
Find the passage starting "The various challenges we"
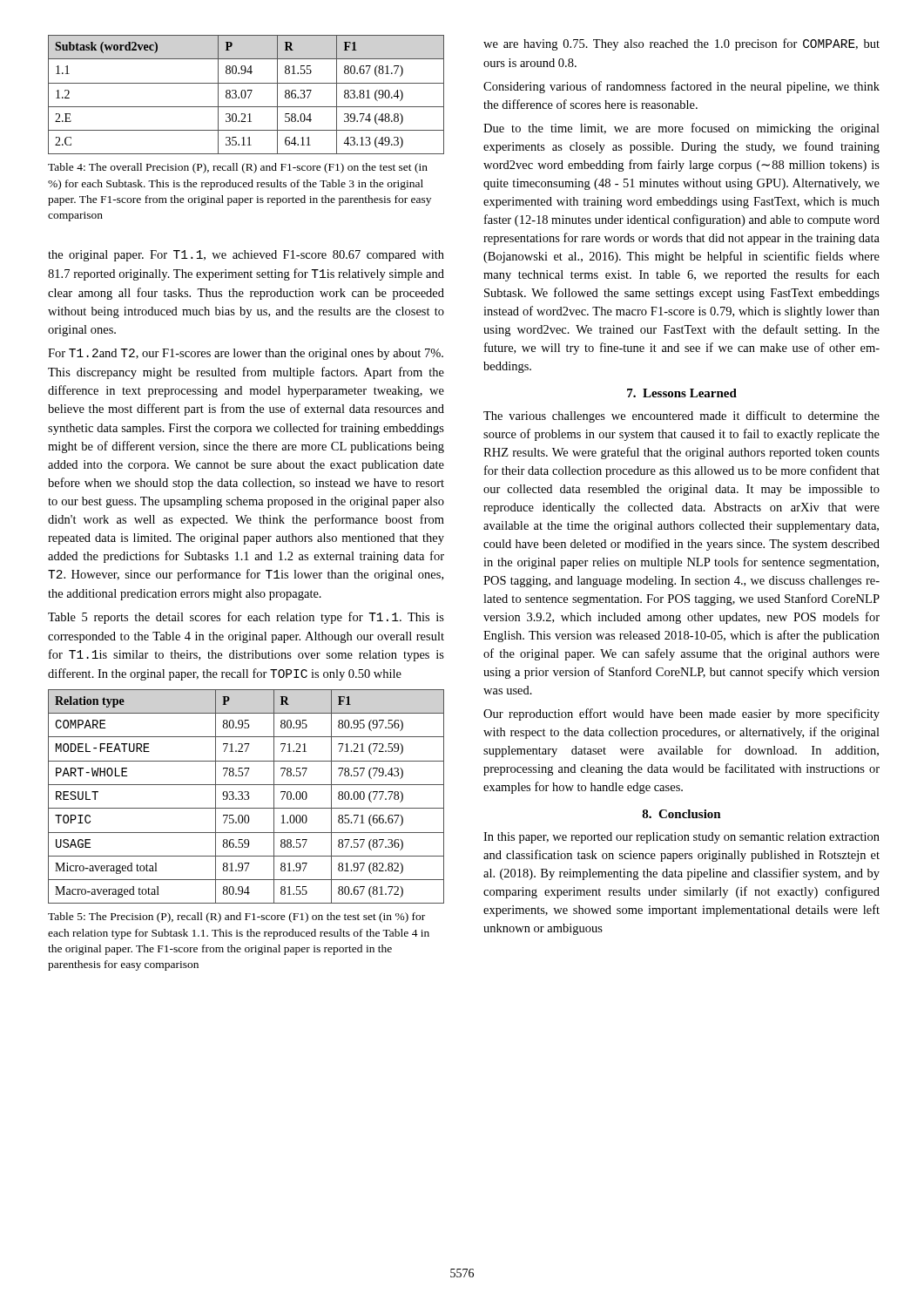coord(681,553)
